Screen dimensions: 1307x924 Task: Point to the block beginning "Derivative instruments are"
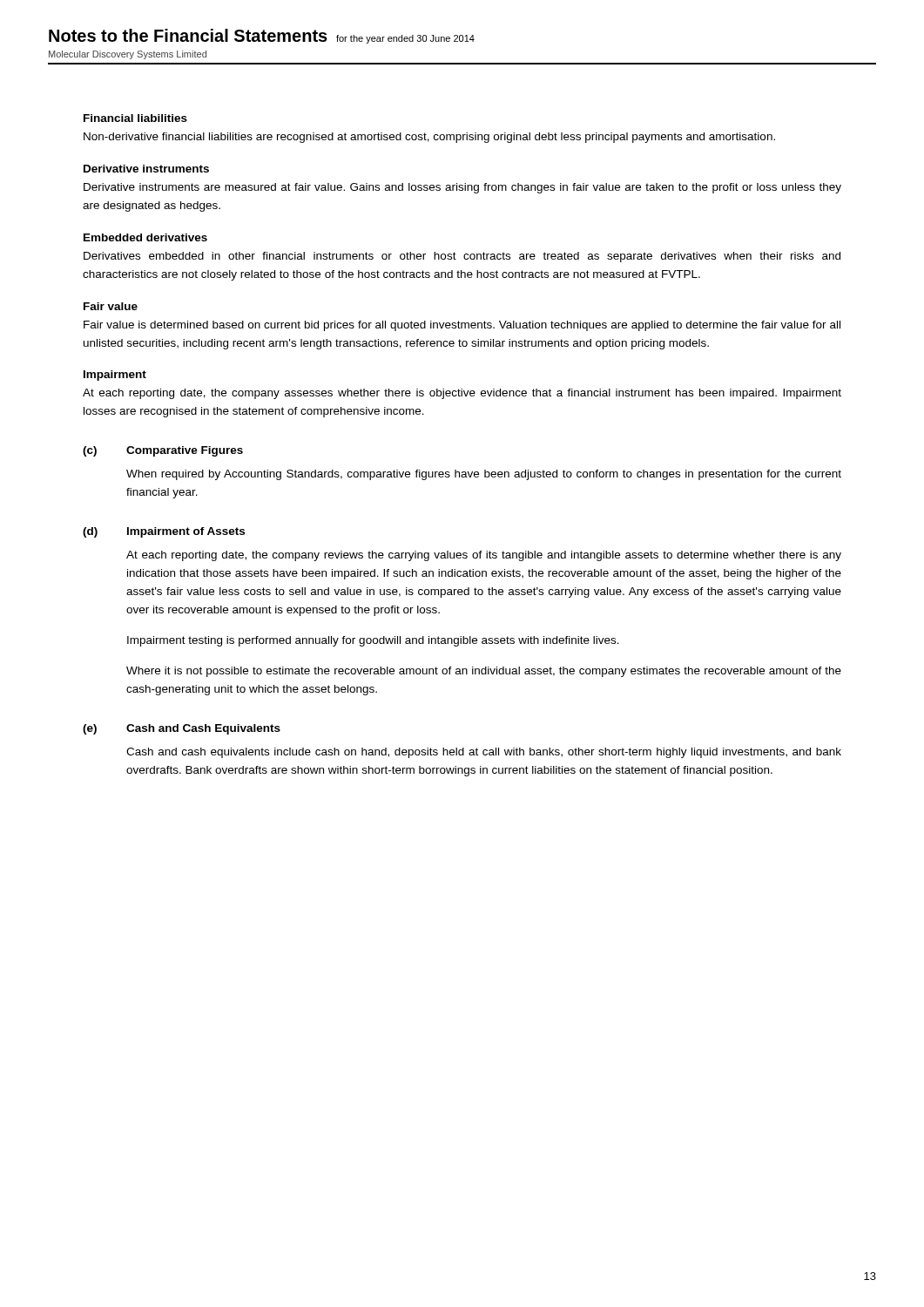tap(462, 196)
